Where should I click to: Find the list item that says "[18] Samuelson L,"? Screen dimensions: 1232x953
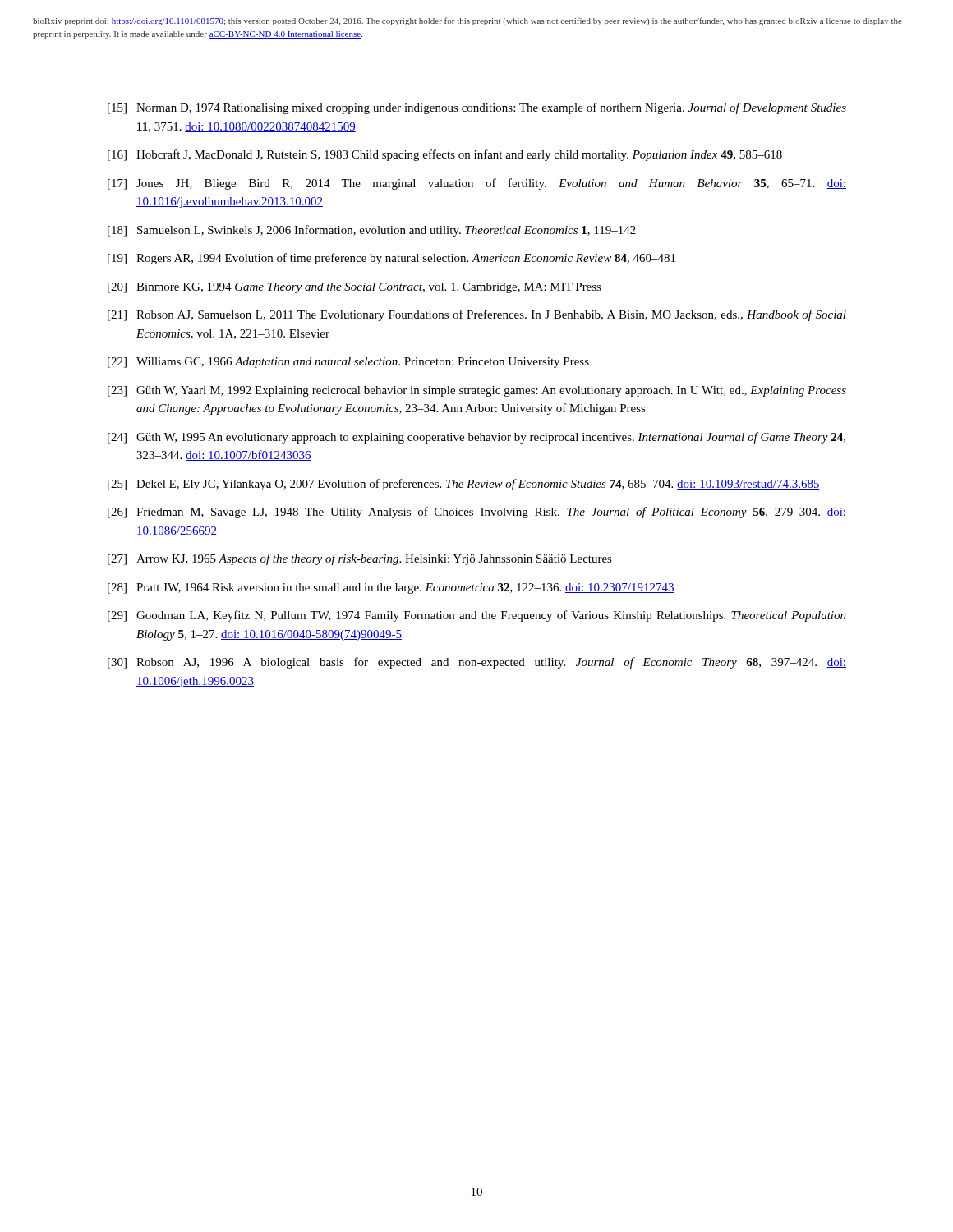[476, 230]
